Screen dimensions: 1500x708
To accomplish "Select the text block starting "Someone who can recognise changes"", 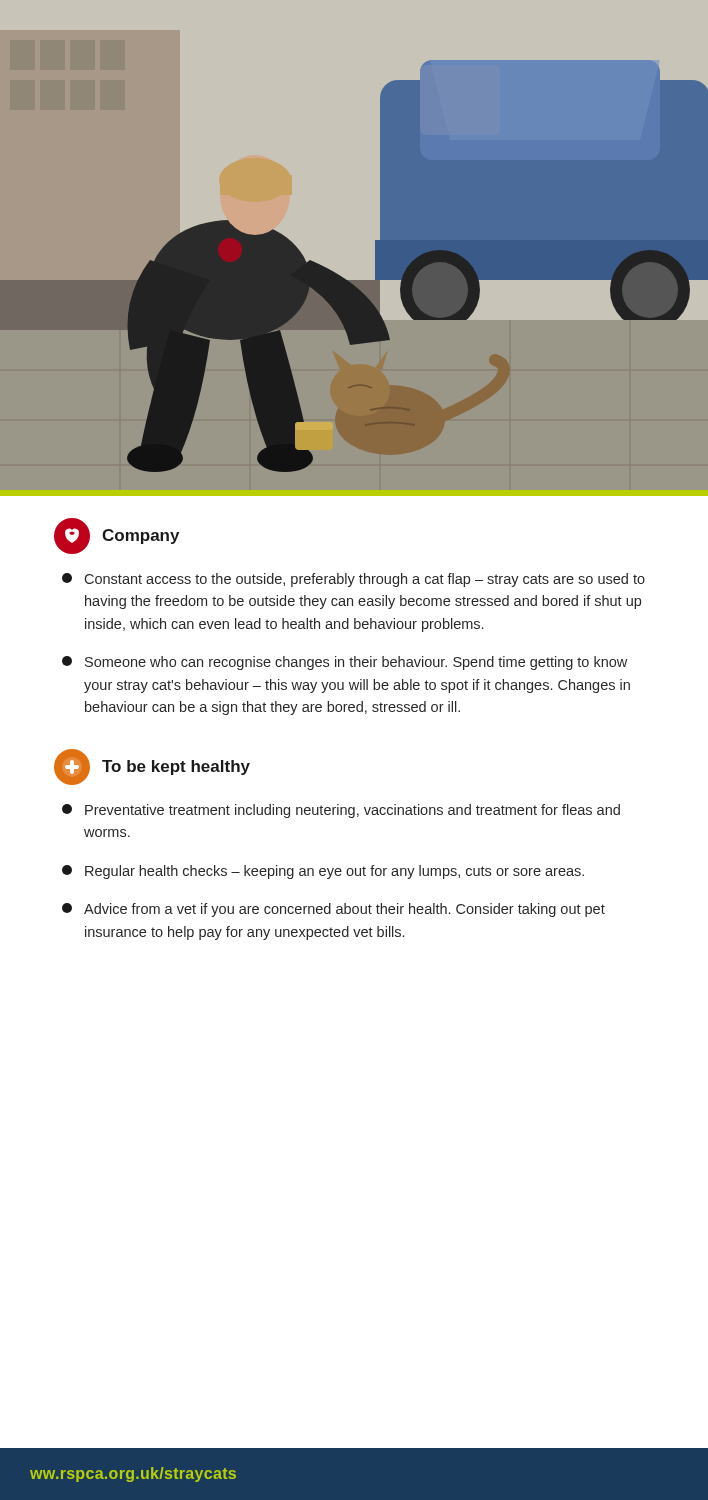I will coord(358,685).
